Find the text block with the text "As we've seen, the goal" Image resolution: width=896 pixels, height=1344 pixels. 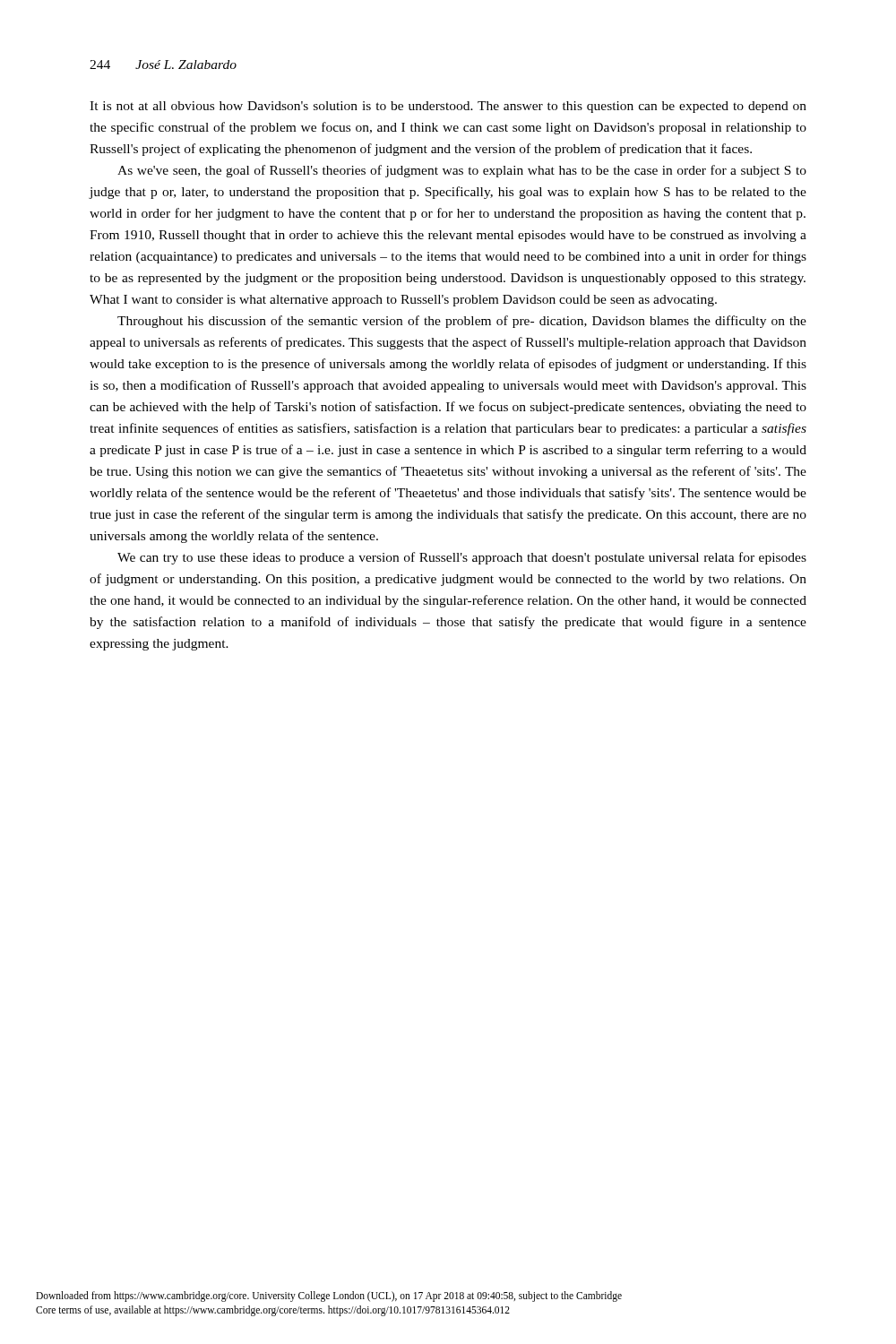point(448,234)
